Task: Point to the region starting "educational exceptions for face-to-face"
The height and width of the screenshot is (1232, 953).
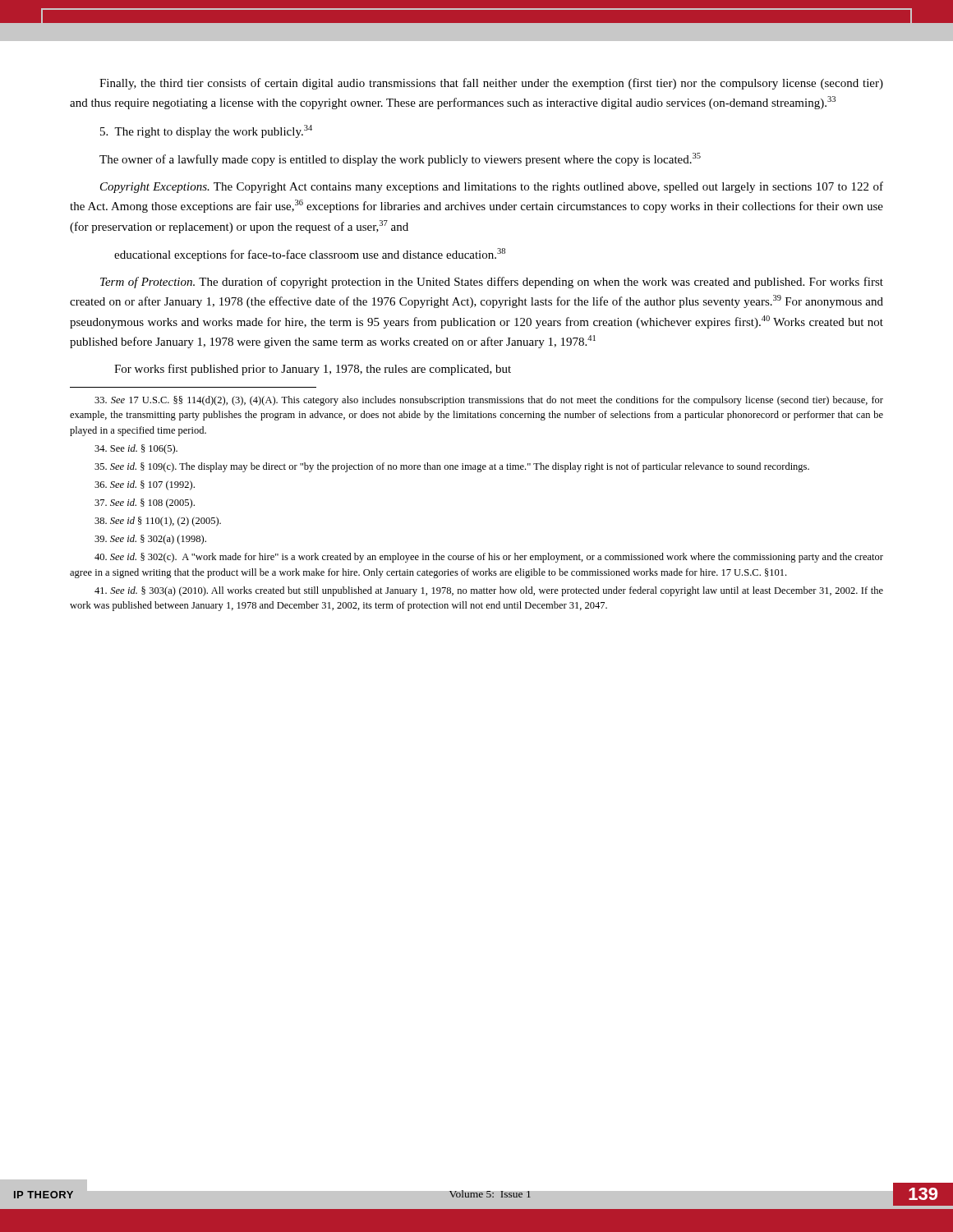Action: click(x=310, y=254)
